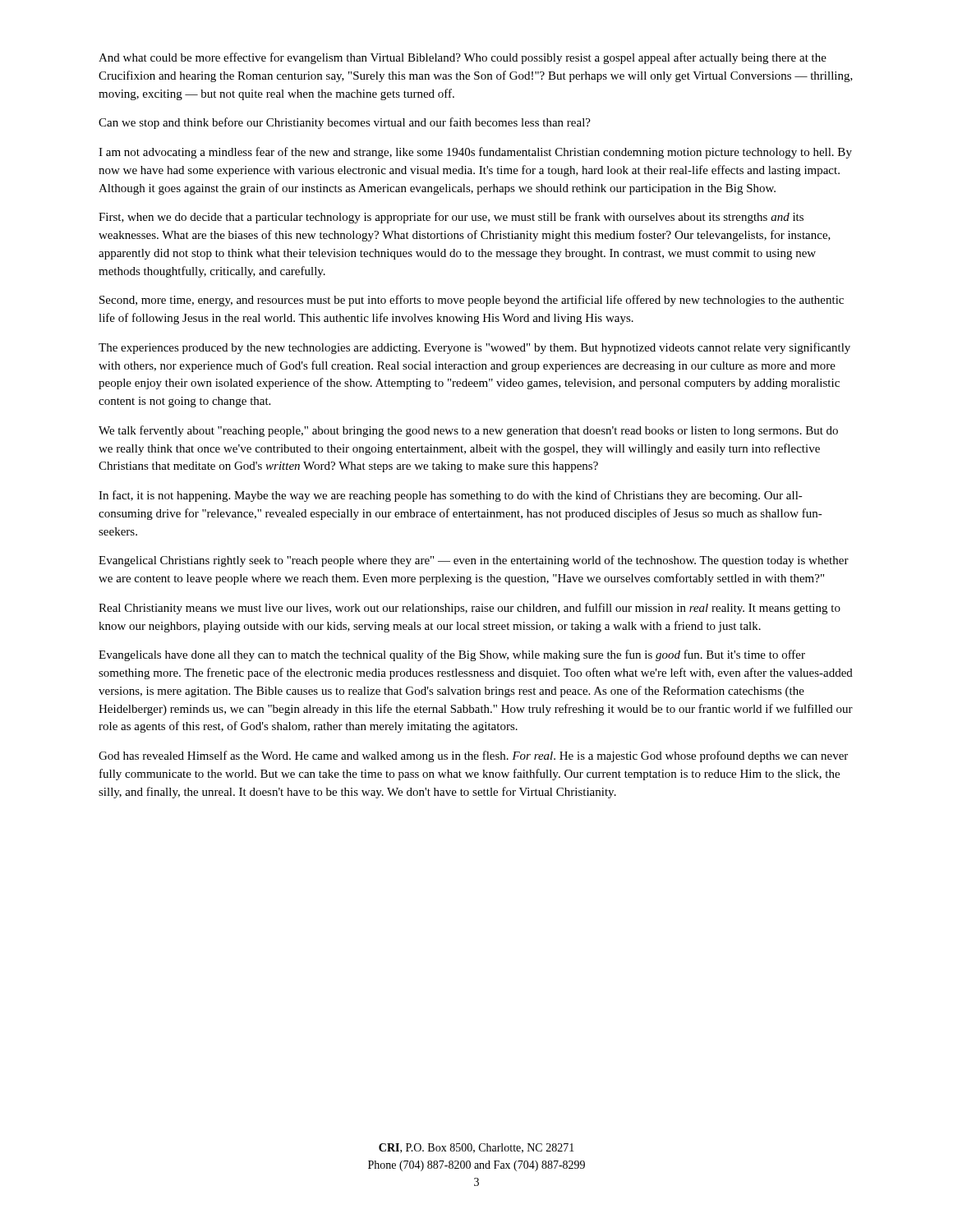Navigate to the passage starting "I am not"

pos(475,170)
